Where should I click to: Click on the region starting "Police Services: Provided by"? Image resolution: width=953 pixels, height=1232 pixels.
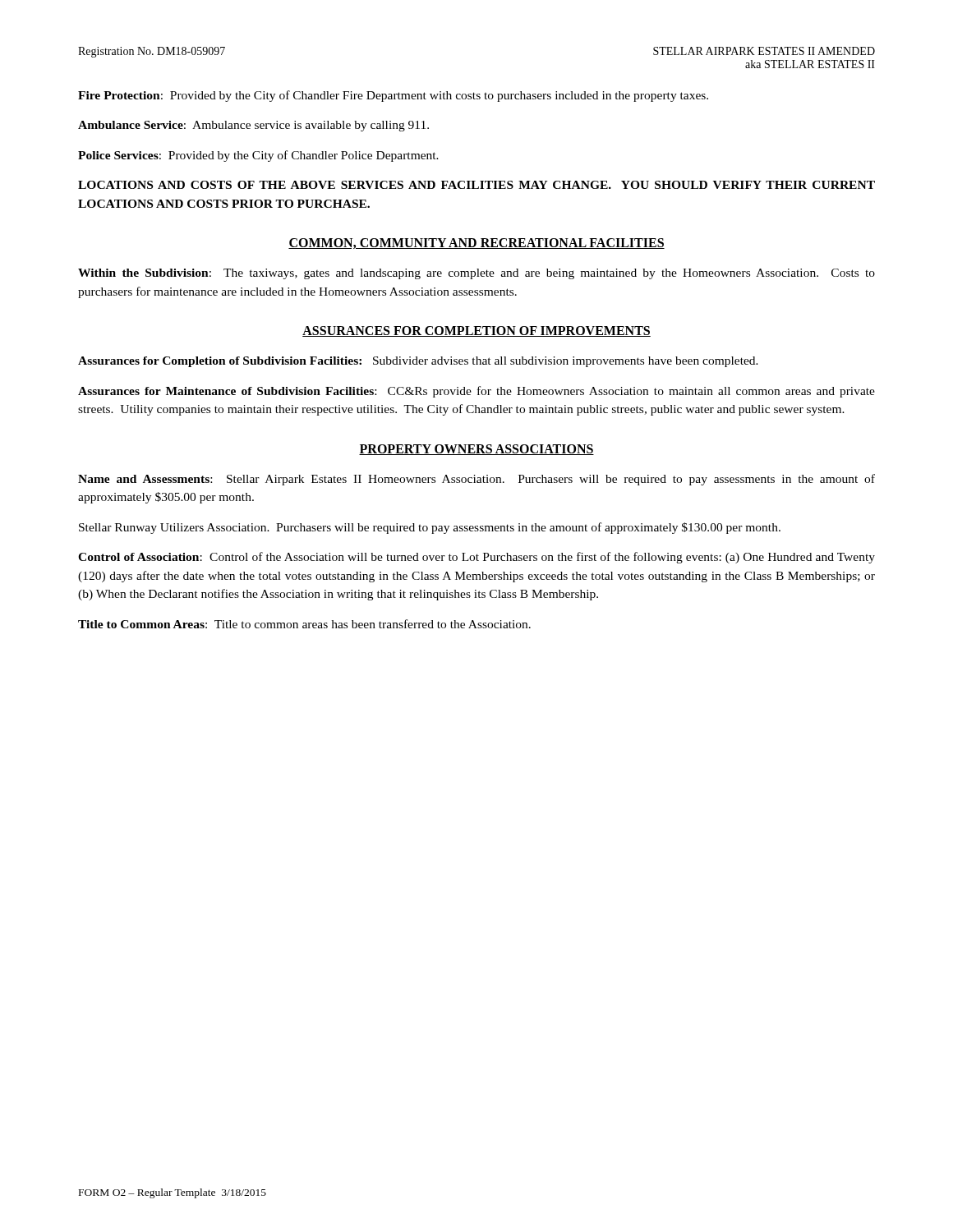[x=259, y=155]
